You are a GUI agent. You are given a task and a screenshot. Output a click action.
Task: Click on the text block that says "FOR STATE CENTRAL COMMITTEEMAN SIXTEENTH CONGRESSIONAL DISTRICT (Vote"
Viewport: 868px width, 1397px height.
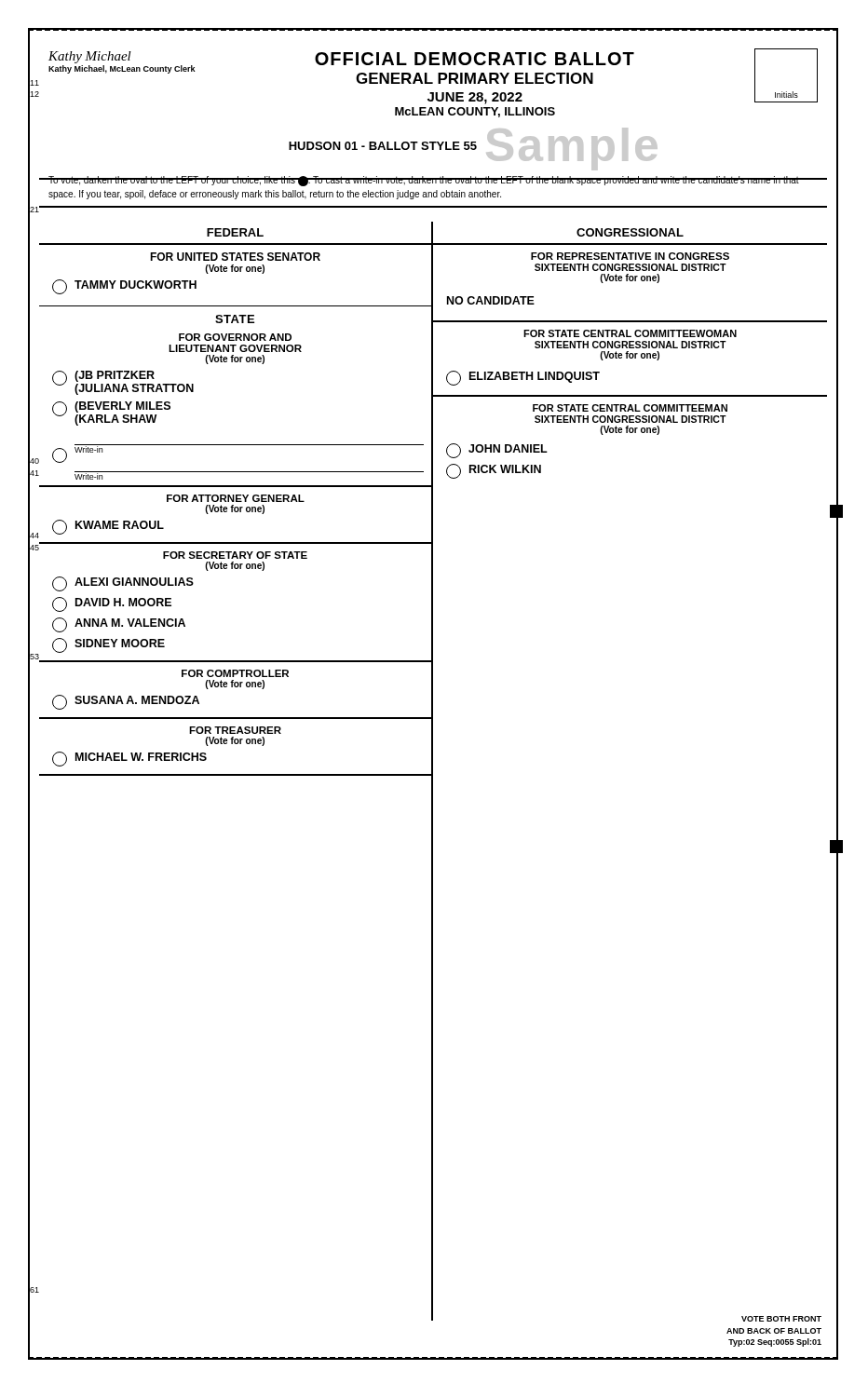(x=630, y=419)
